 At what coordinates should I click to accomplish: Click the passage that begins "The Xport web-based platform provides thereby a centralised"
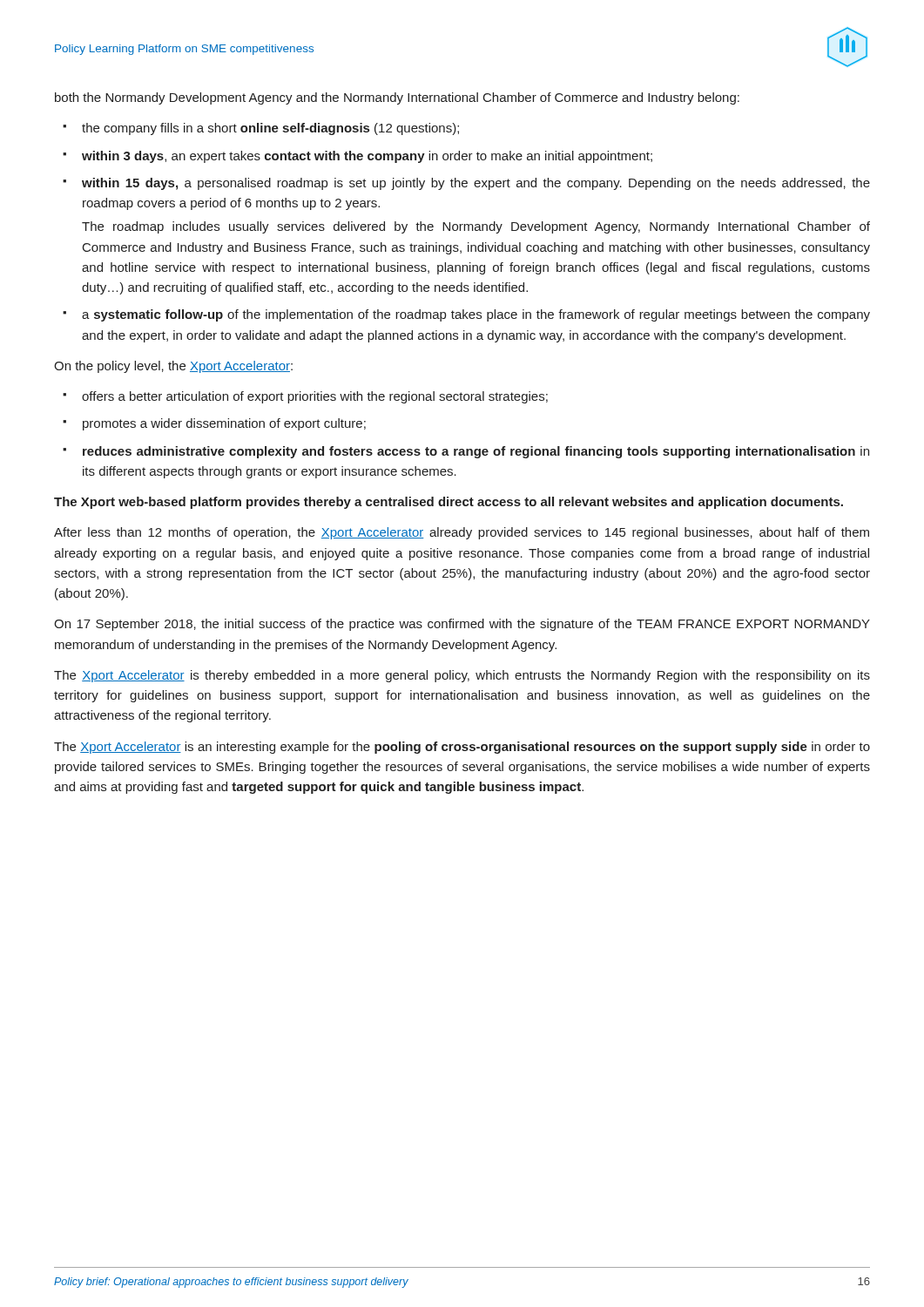462,502
